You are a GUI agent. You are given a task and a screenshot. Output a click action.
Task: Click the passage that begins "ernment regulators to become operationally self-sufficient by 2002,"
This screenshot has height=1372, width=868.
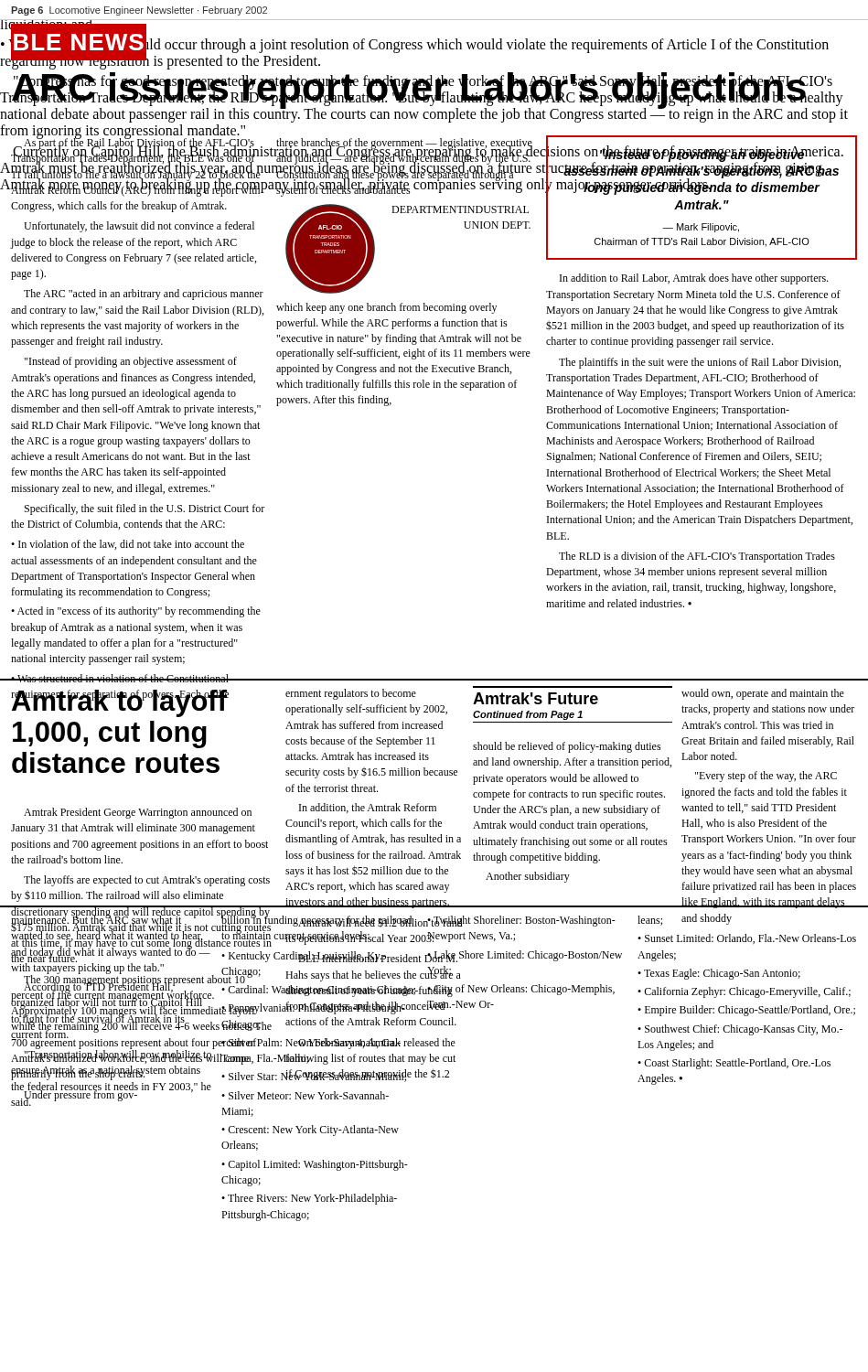pyautogui.click(x=375, y=884)
